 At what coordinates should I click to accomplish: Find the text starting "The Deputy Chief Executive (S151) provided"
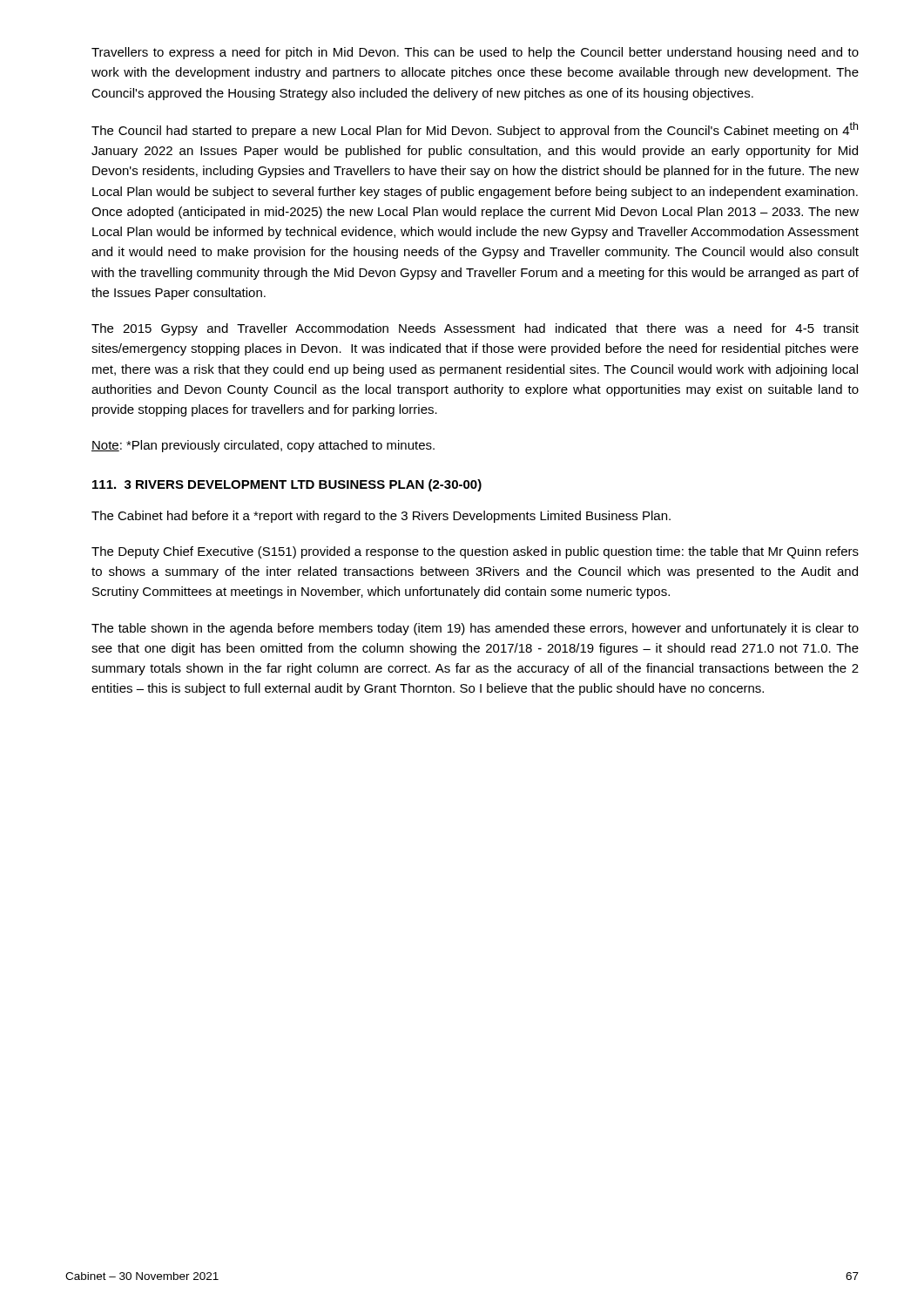[475, 571]
